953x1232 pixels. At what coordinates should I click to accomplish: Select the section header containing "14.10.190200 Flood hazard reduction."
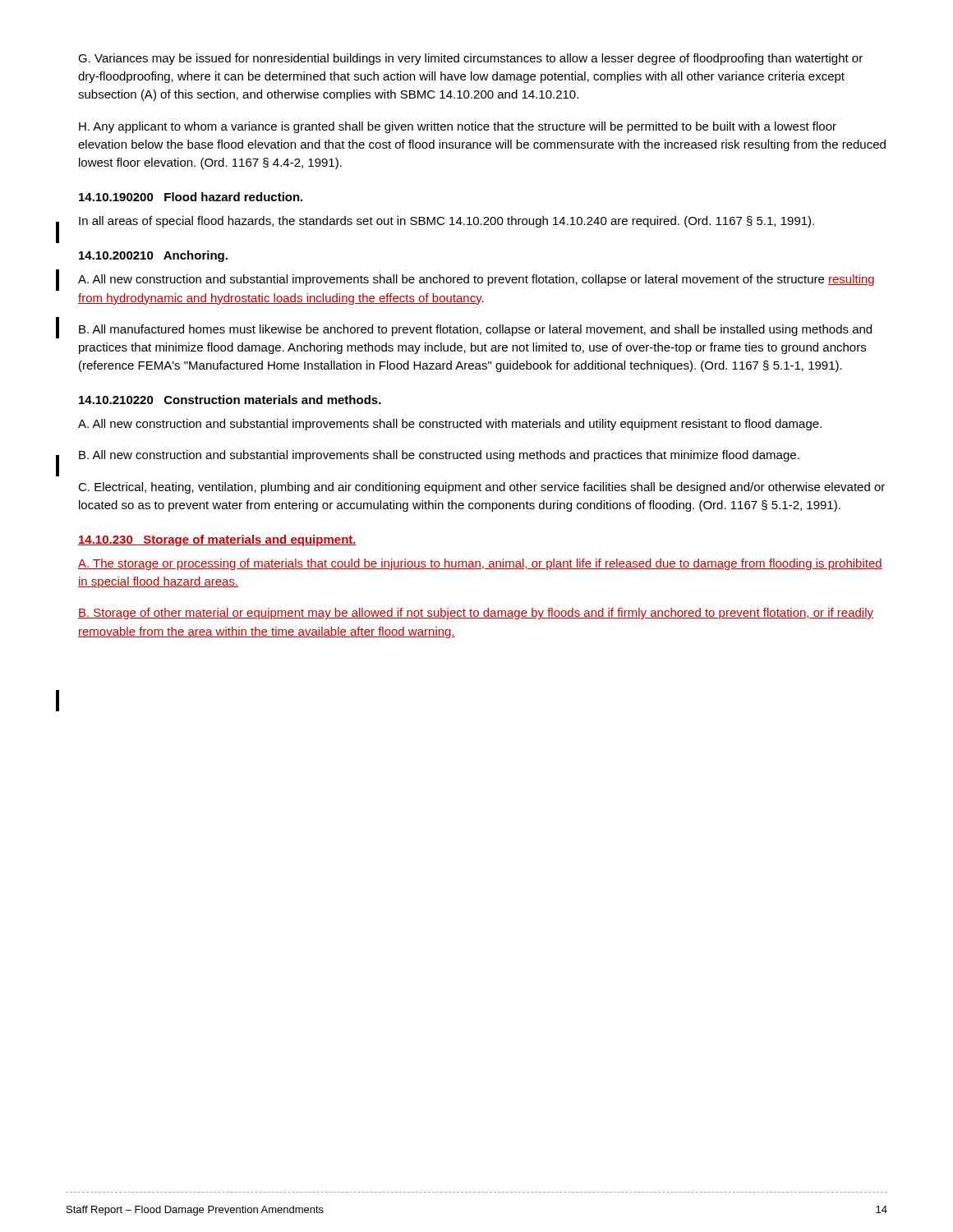(x=191, y=197)
